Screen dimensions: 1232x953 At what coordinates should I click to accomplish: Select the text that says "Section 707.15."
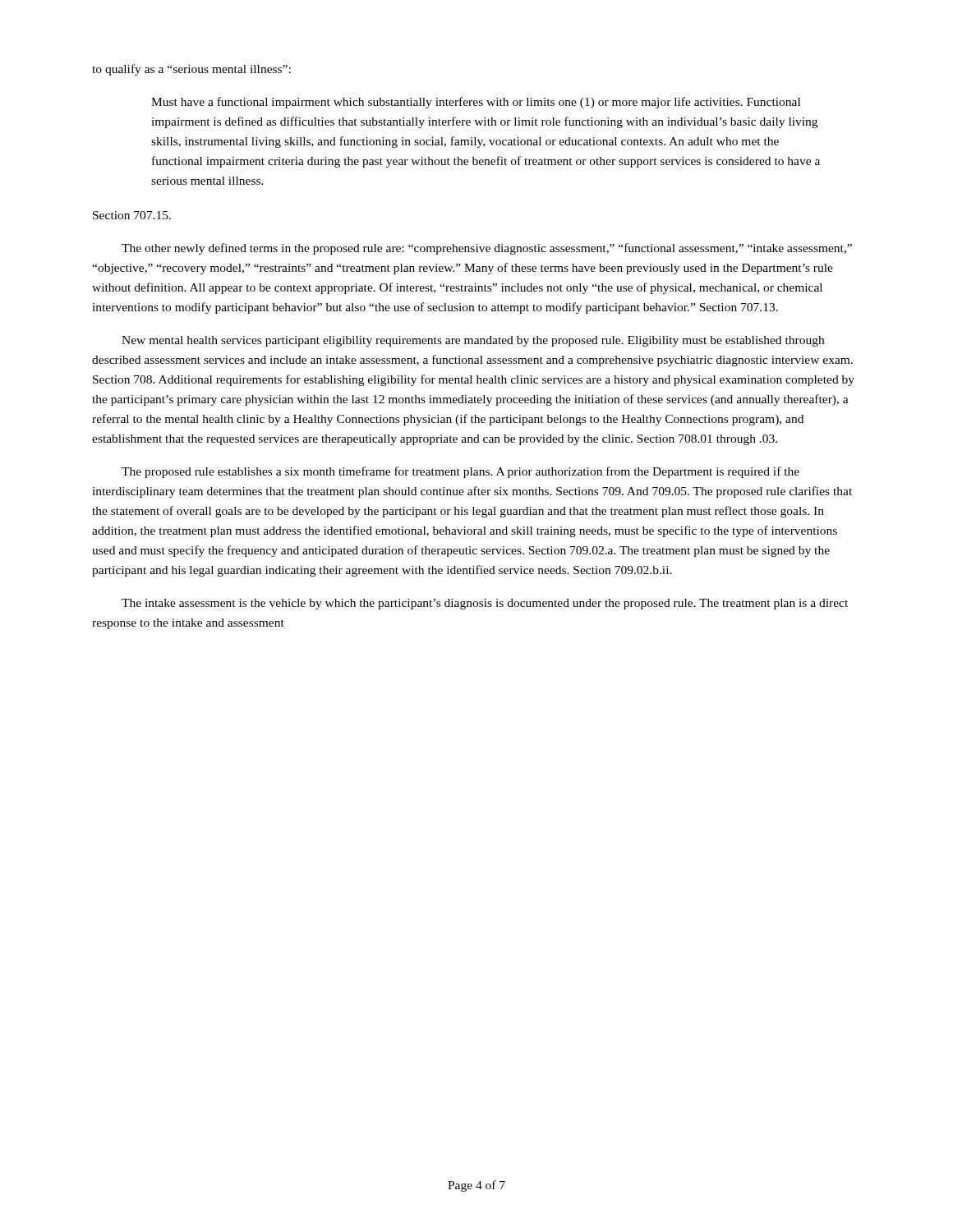(x=132, y=215)
